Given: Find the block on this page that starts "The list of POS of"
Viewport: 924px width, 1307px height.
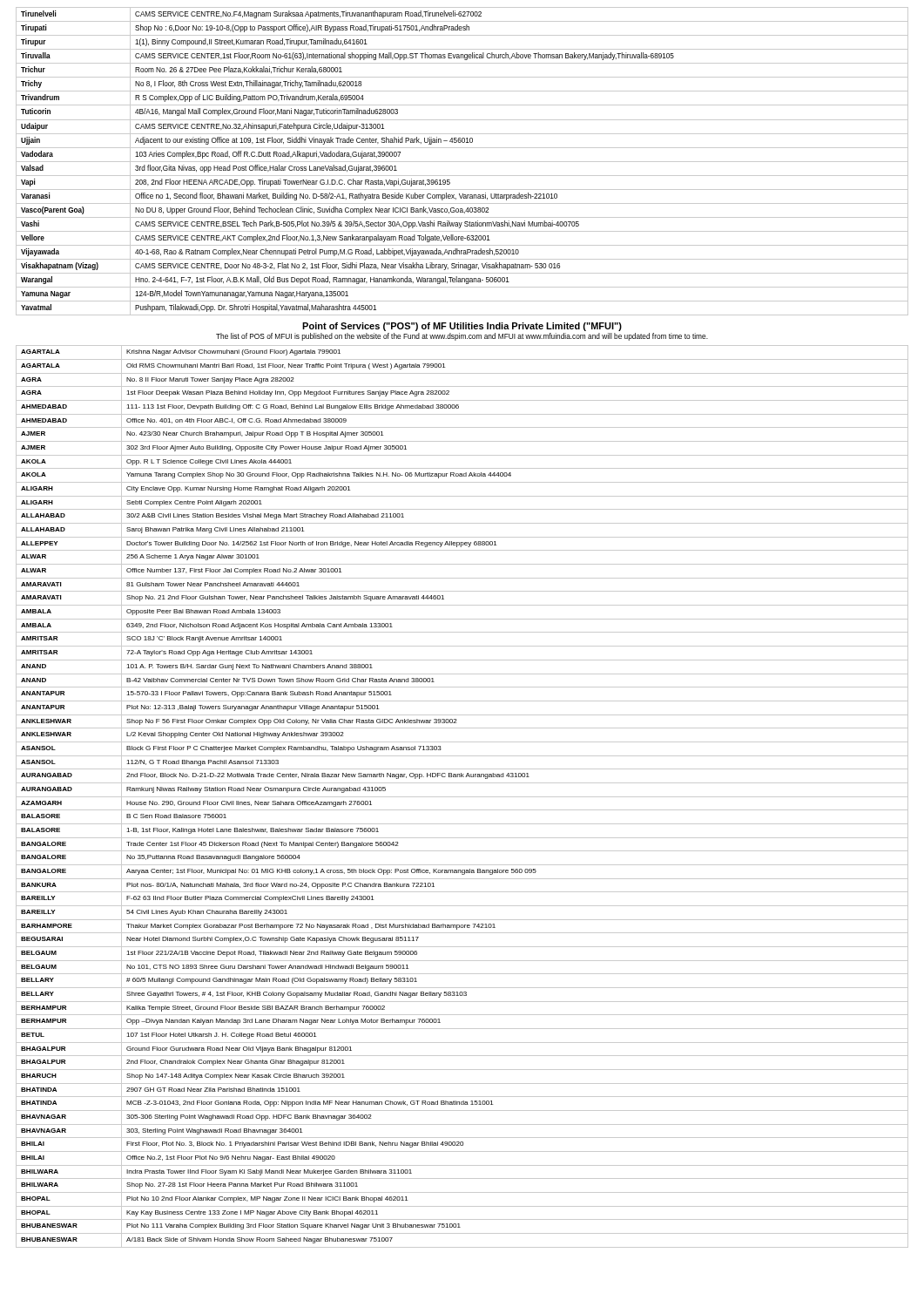Looking at the screenshot, I should pos(462,337).
